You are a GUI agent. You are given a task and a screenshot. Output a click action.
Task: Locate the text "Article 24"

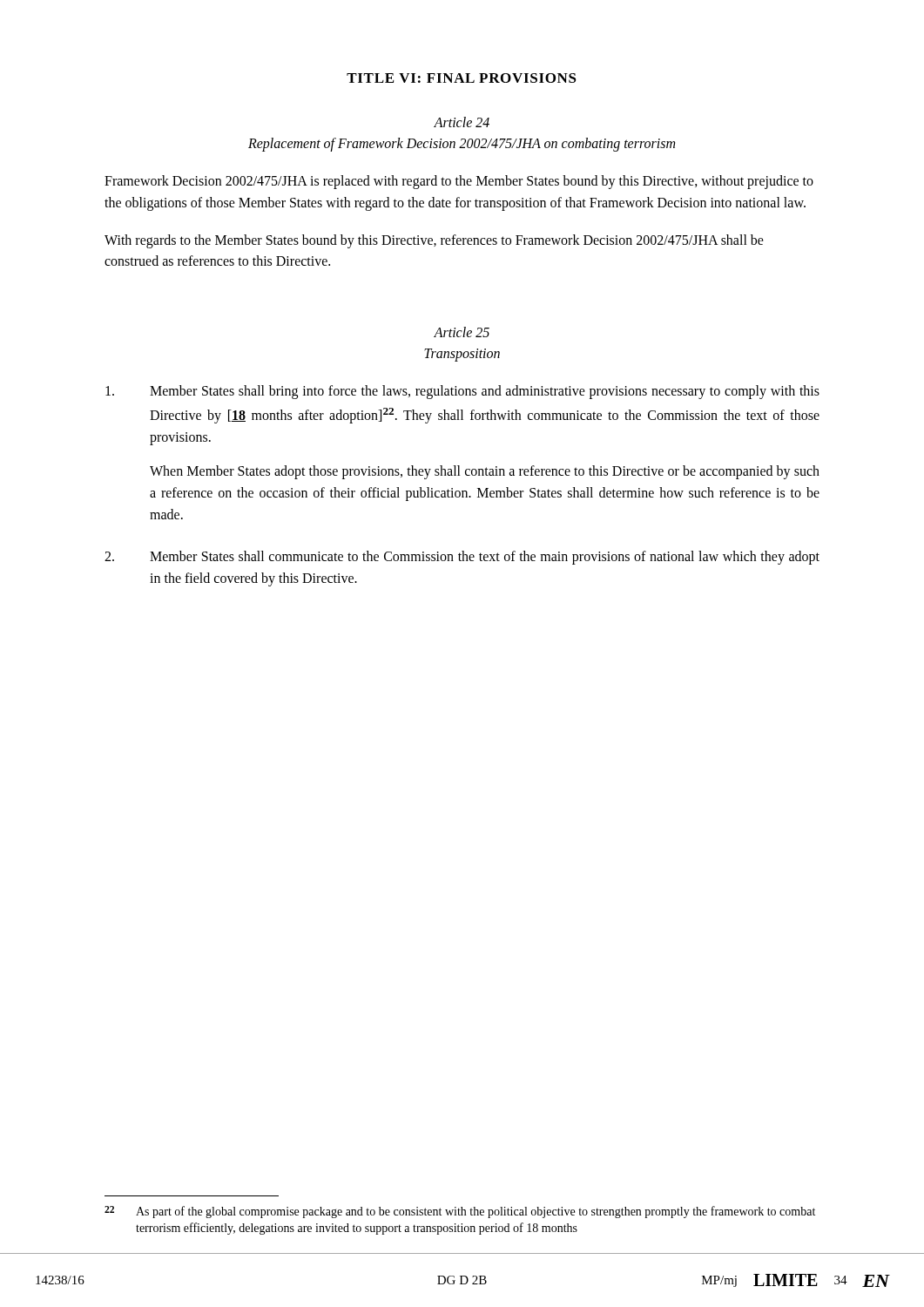(x=462, y=122)
